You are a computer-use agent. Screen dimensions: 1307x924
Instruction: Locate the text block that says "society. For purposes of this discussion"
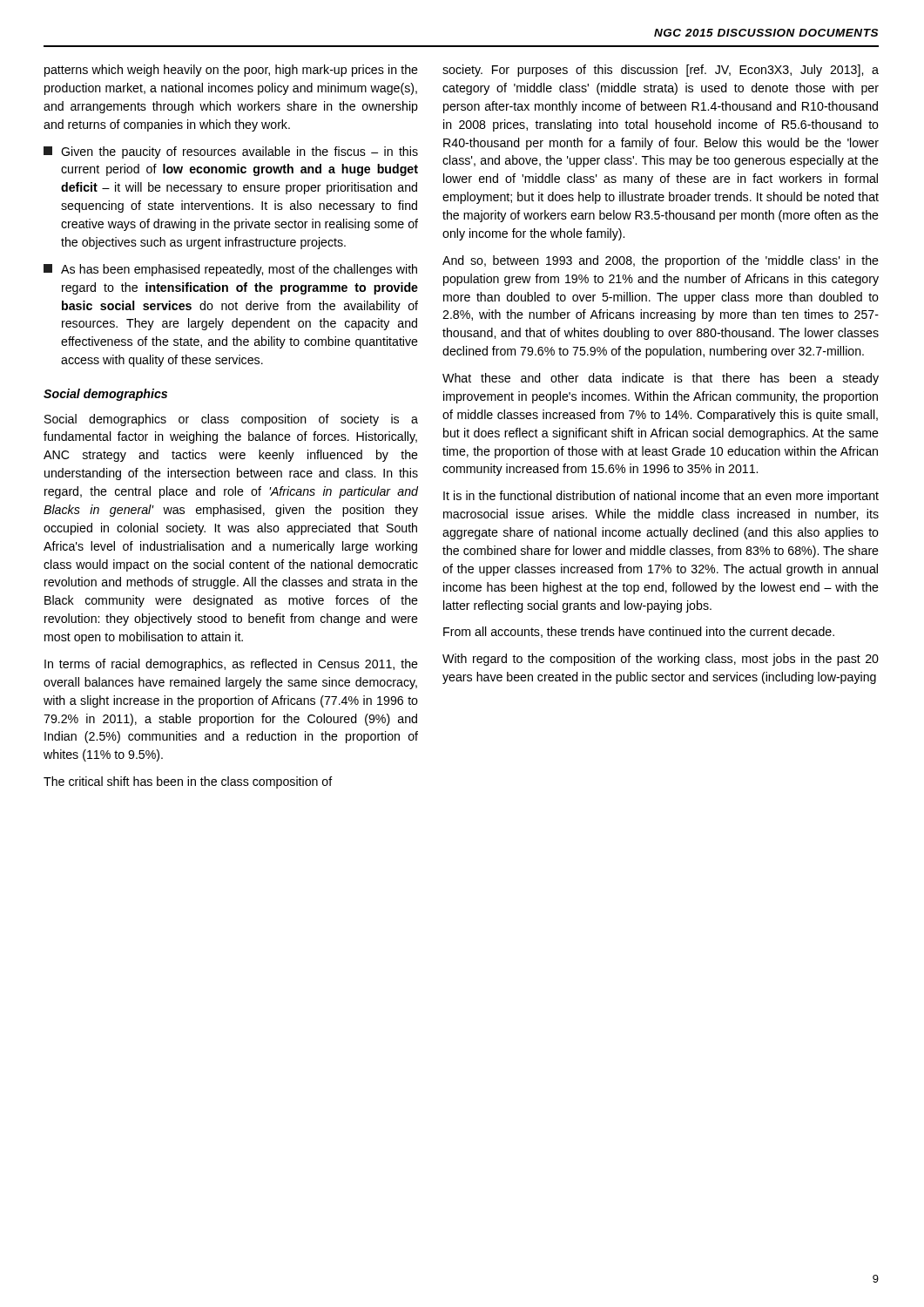click(661, 152)
